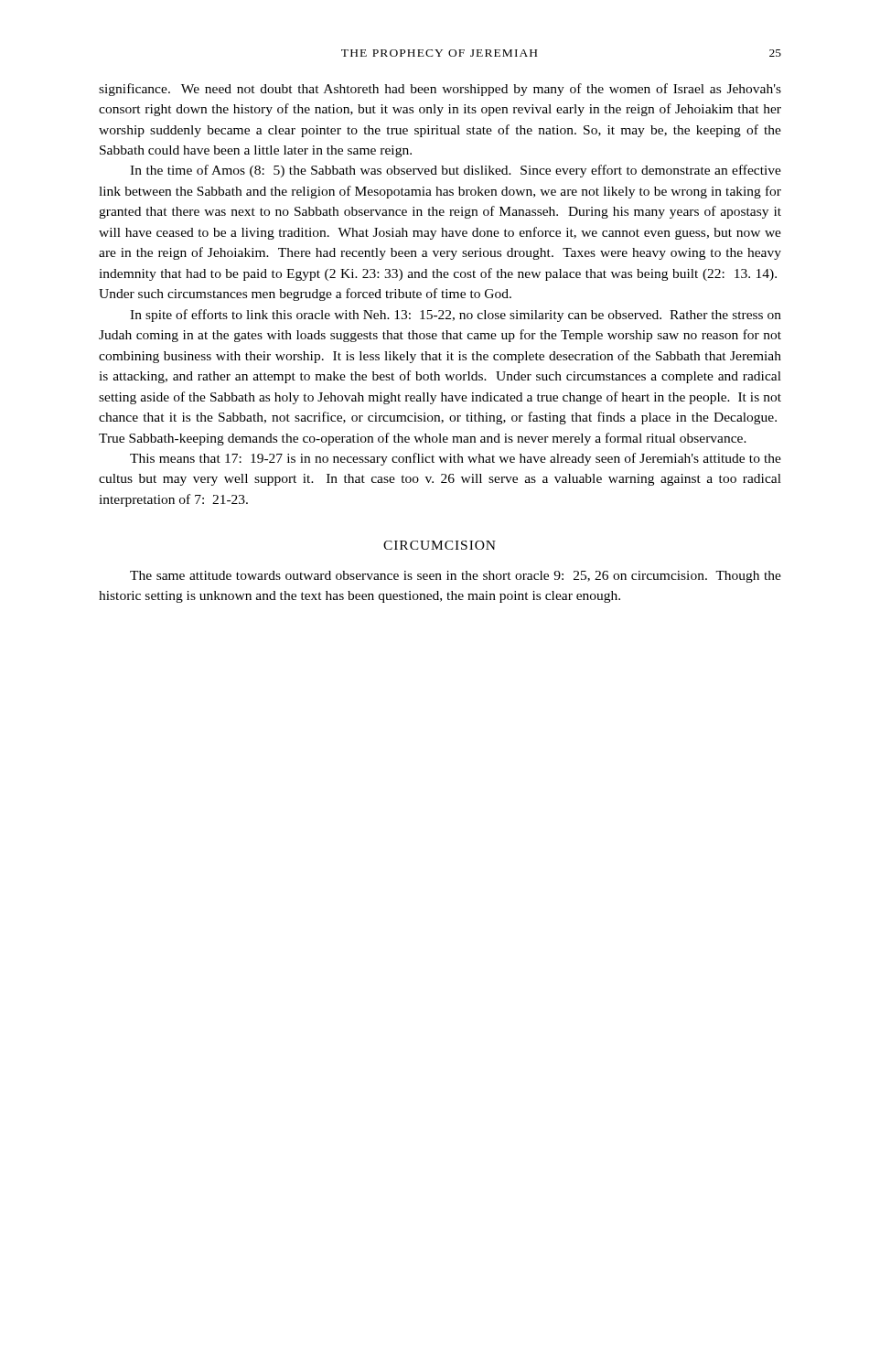Where is the passage that starts "This means that 17:"?
Screen dimensions: 1372x880
tap(440, 479)
